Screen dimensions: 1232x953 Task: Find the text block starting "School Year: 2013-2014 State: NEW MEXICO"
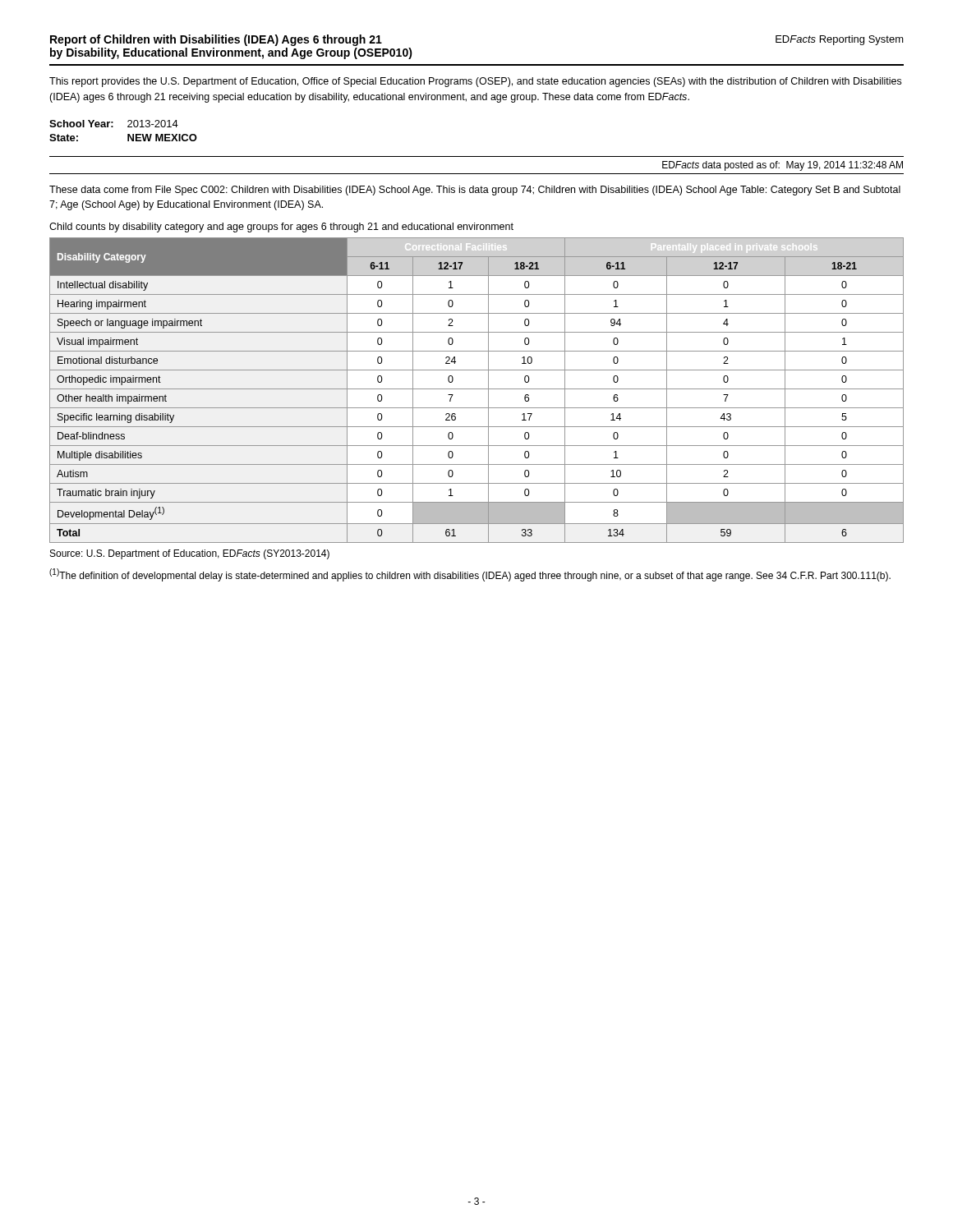point(130,130)
